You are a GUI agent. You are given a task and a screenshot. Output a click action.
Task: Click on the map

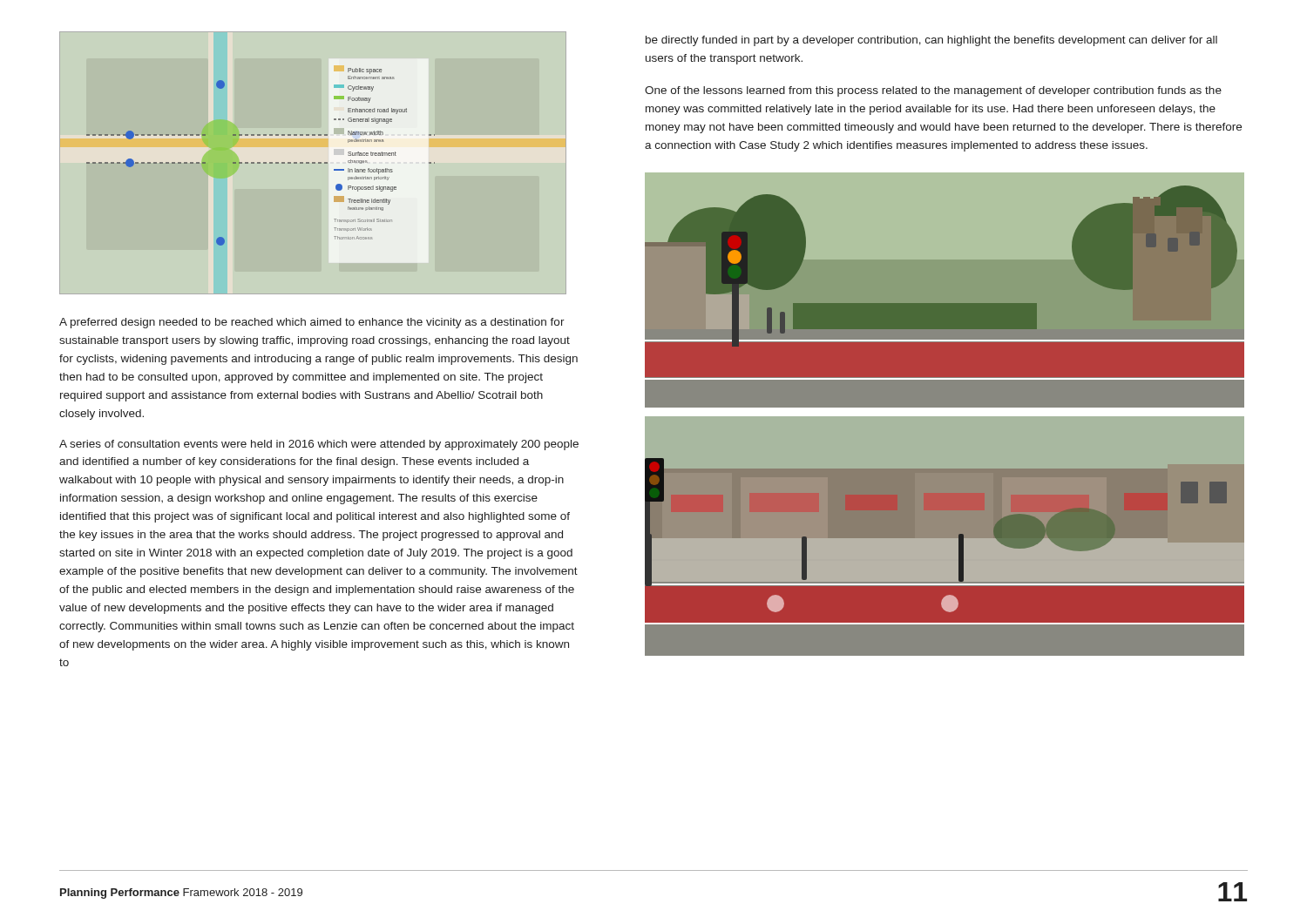click(x=321, y=163)
